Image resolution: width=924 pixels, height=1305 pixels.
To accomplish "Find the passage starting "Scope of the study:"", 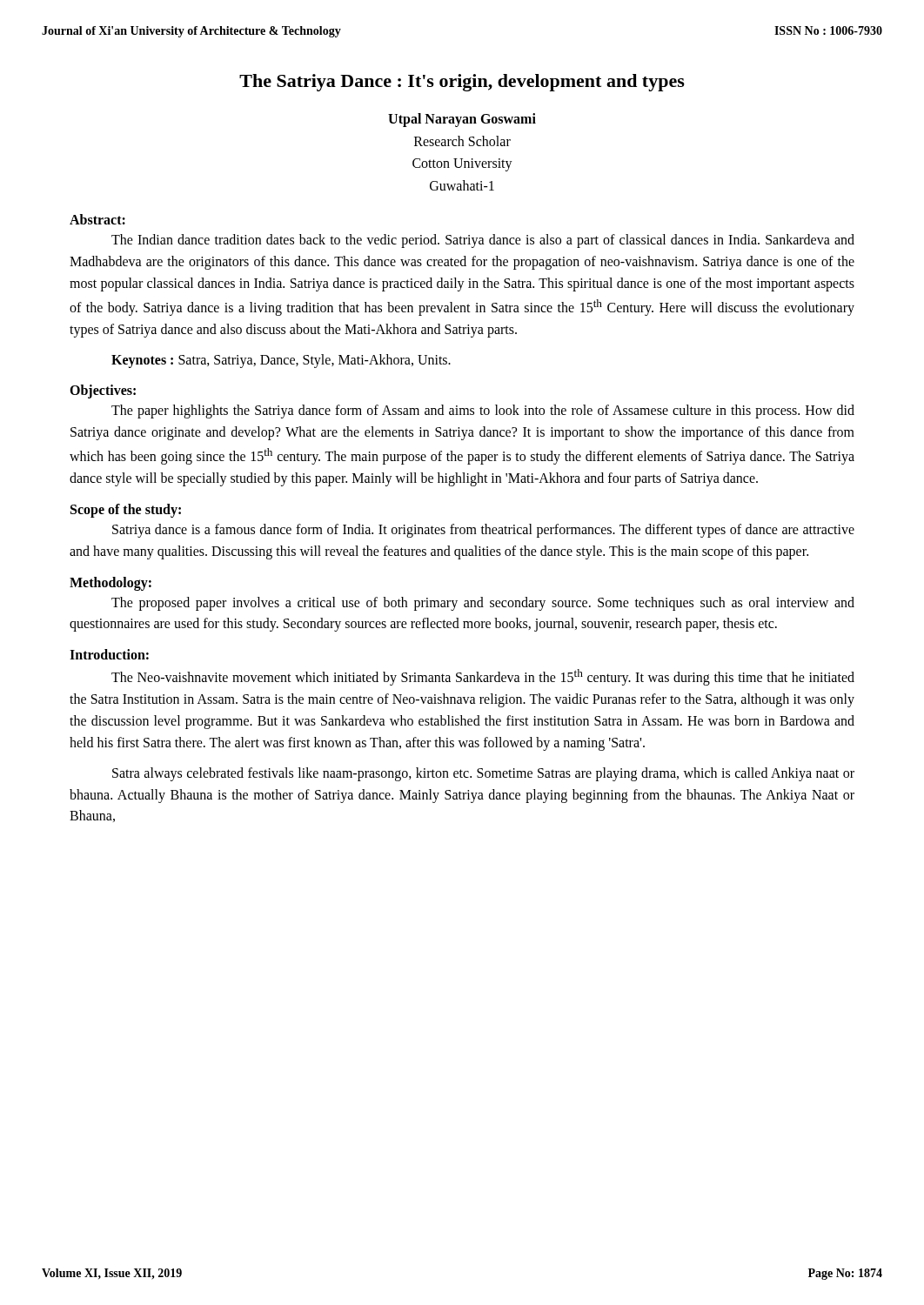I will coord(126,509).
